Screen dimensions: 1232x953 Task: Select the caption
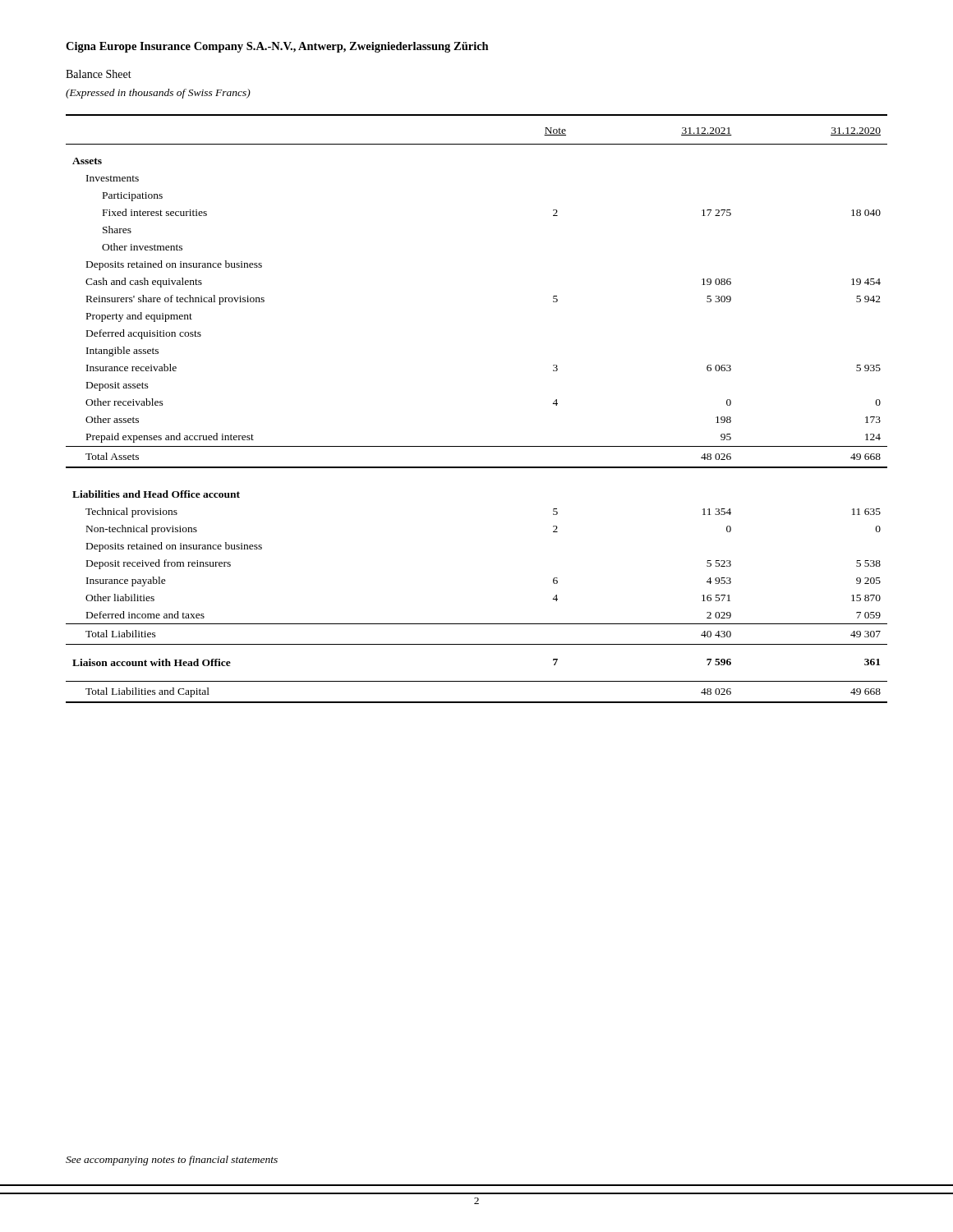[158, 92]
